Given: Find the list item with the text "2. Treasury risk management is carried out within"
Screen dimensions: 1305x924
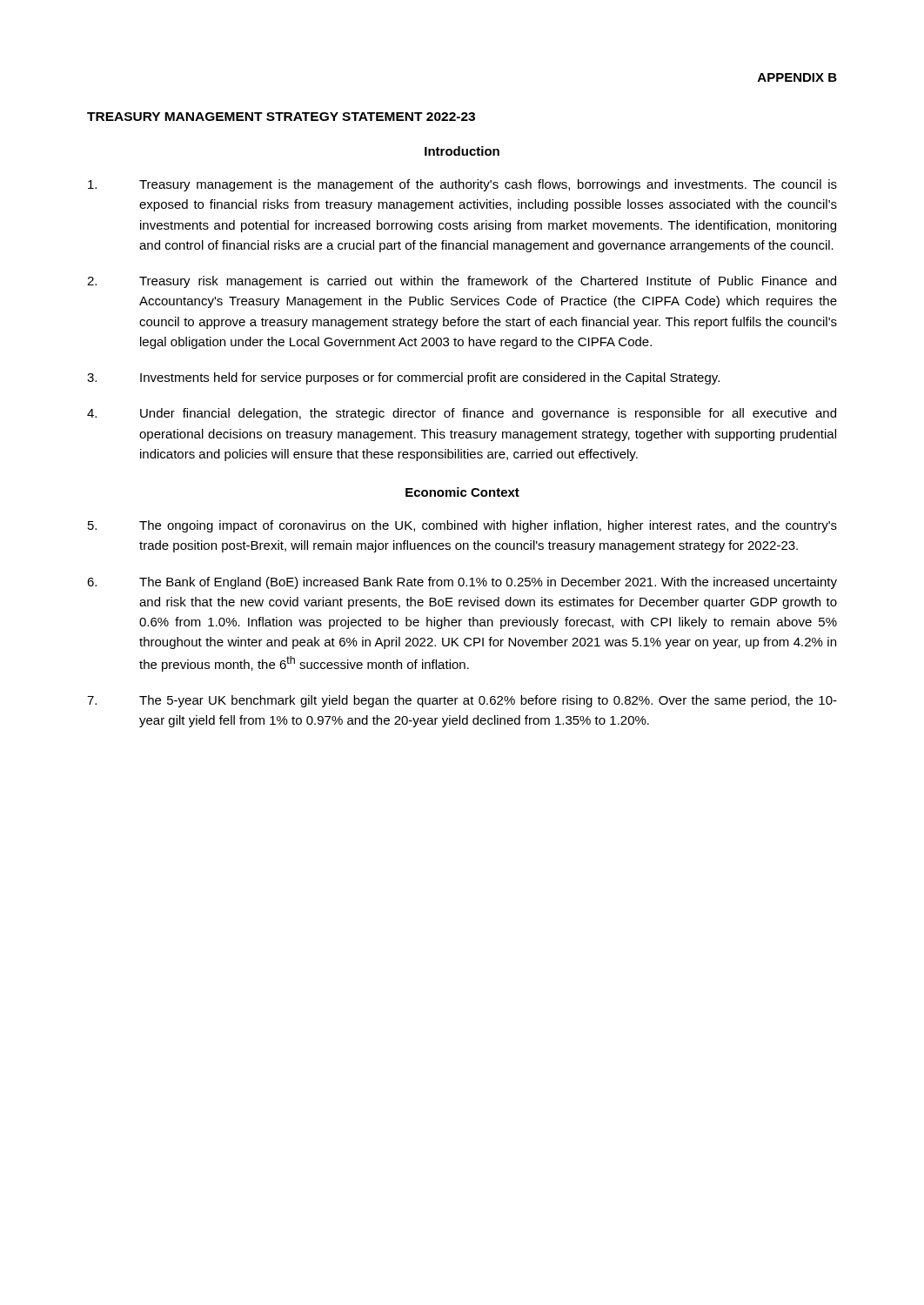Looking at the screenshot, I should 462,311.
